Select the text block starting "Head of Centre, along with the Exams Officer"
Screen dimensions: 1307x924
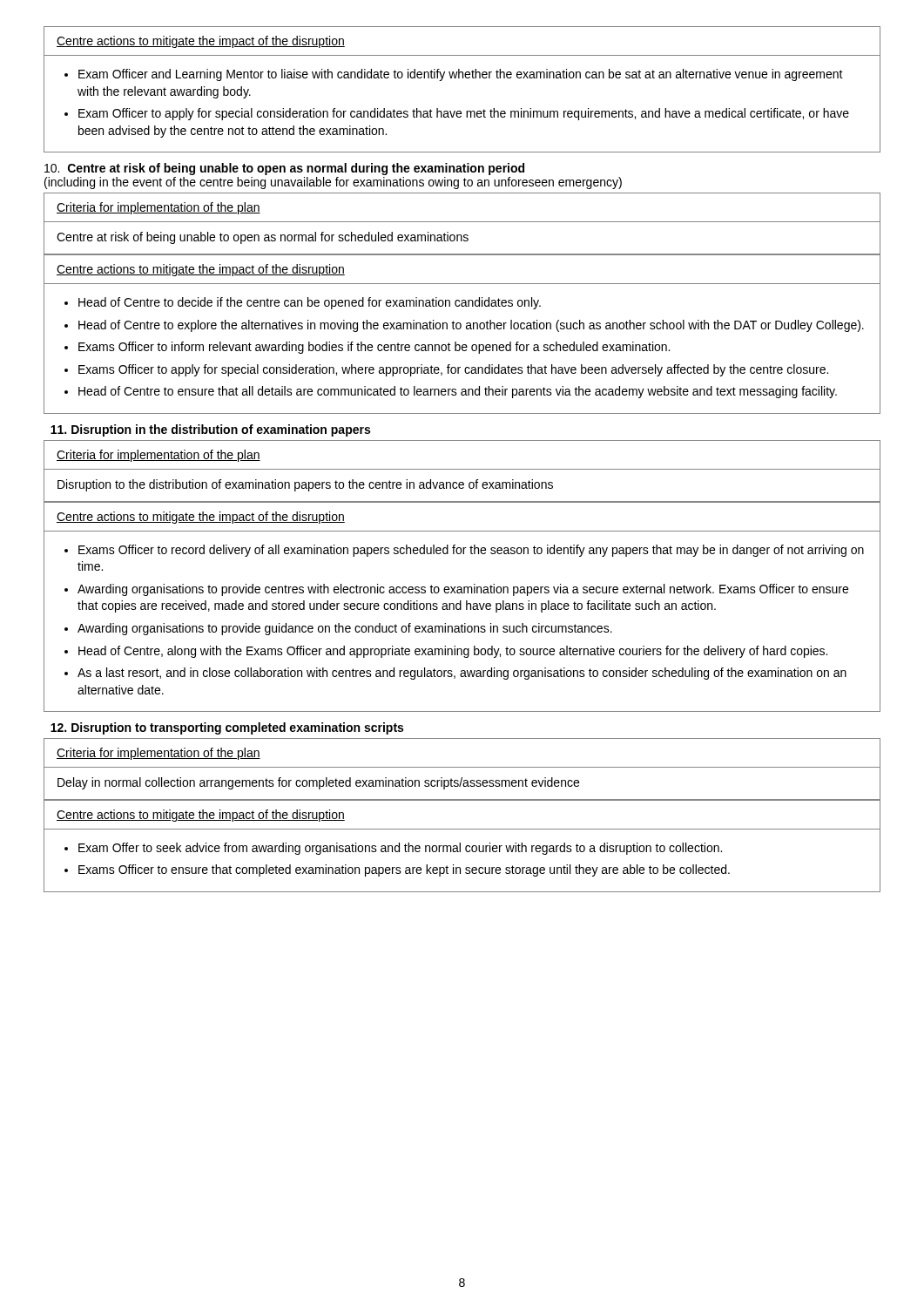click(x=453, y=650)
